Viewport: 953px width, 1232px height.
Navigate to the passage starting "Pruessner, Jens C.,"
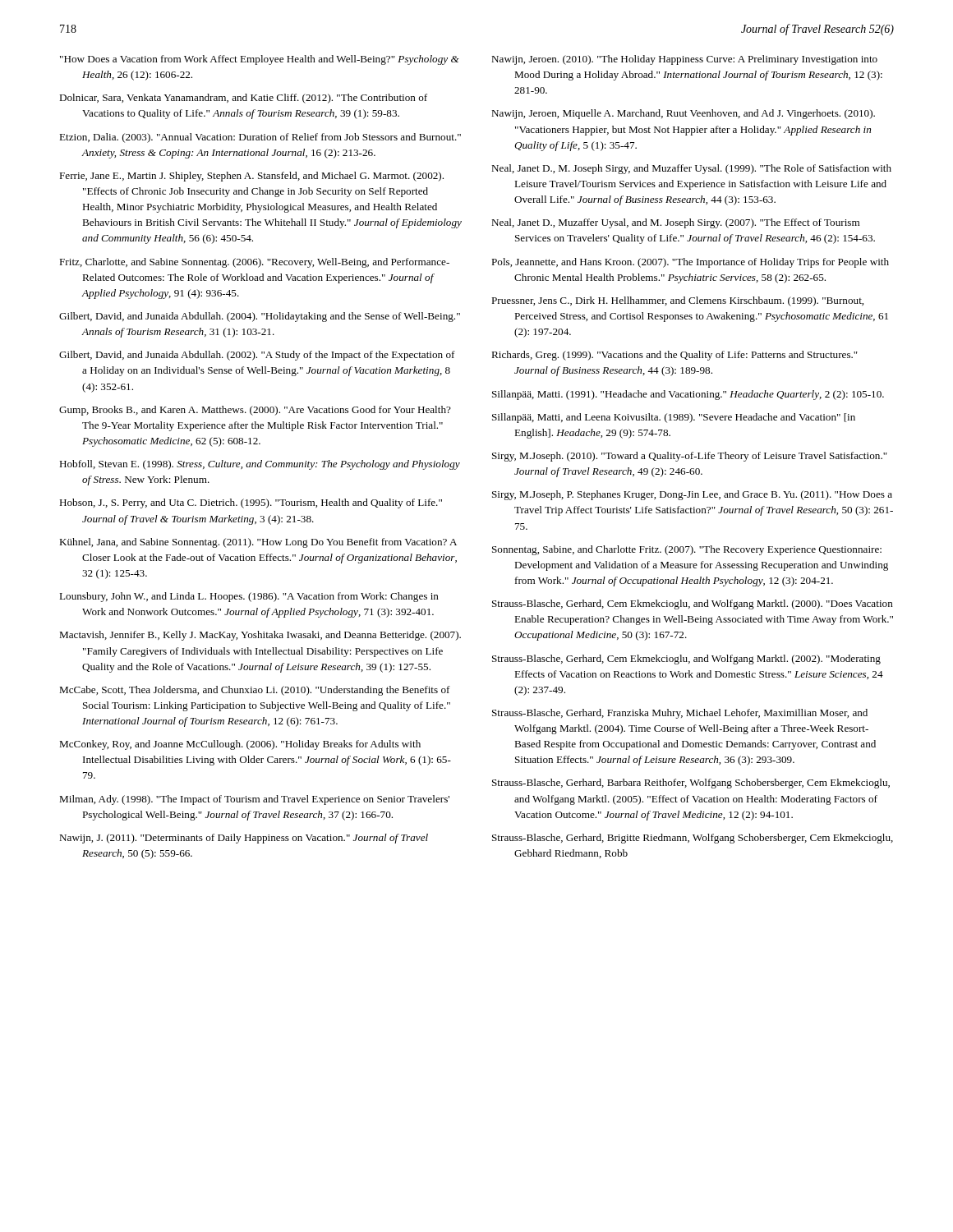690,316
